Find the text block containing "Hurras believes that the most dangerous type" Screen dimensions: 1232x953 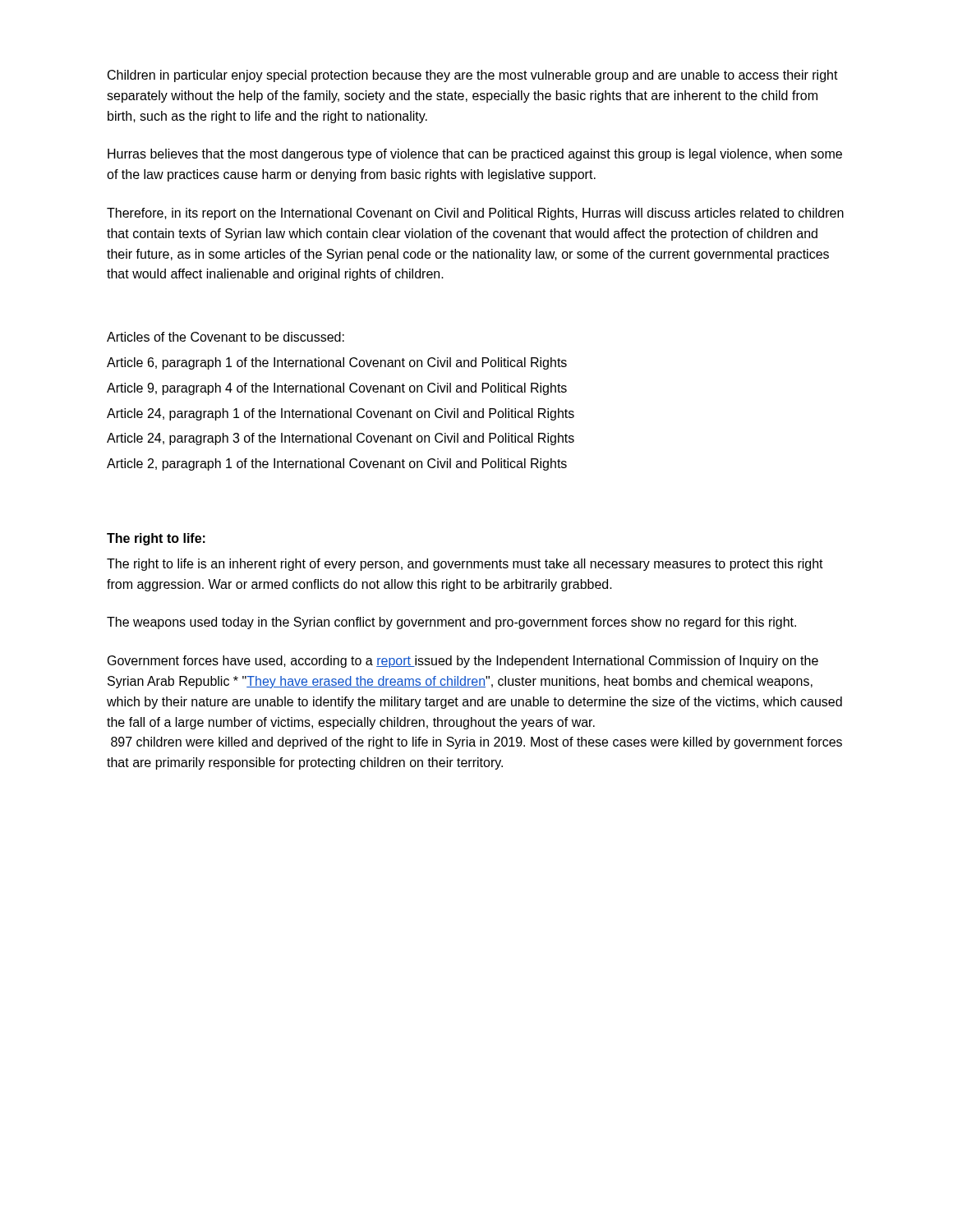pyautogui.click(x=475, y=165)
